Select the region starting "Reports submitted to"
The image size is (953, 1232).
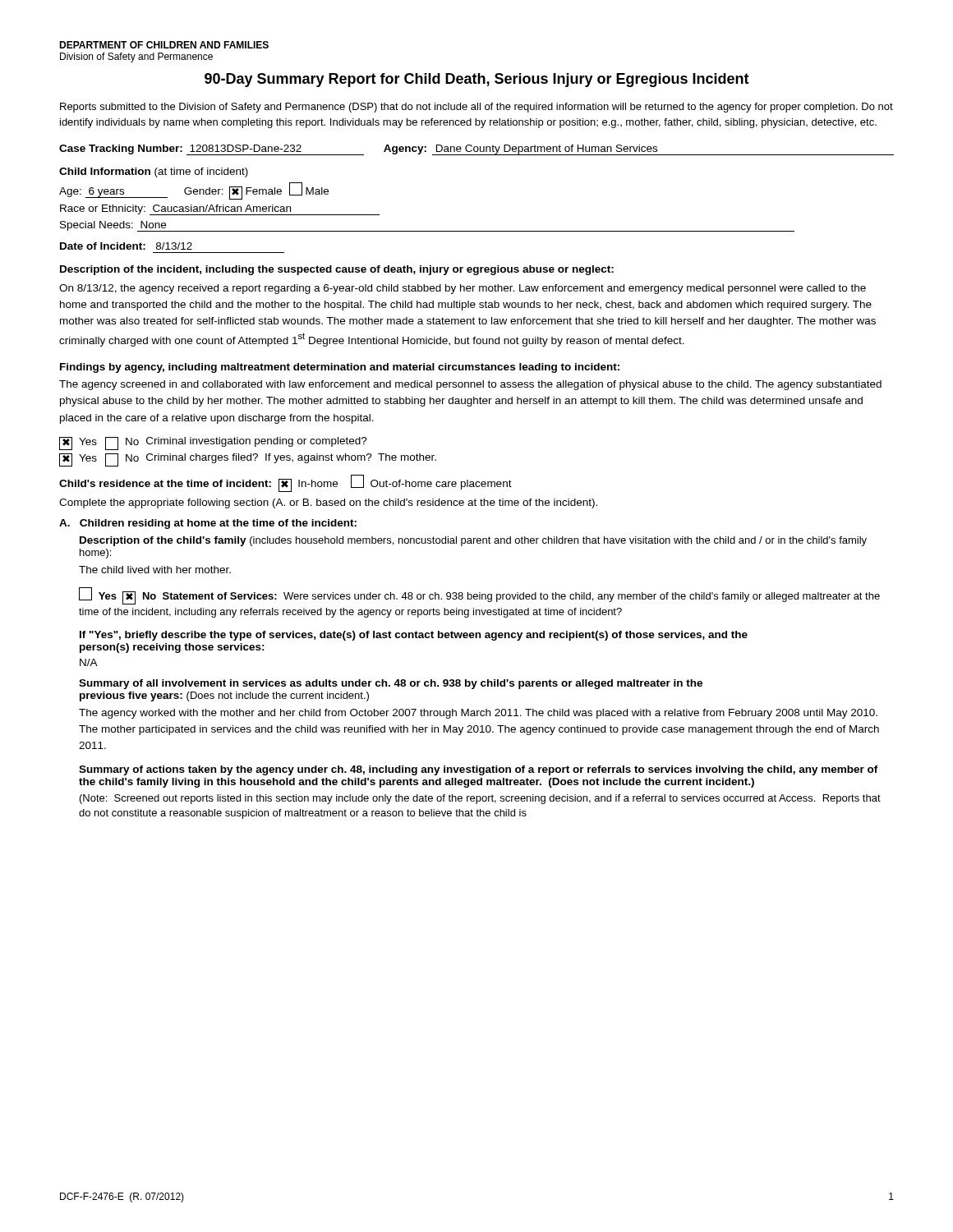[476, 114]
